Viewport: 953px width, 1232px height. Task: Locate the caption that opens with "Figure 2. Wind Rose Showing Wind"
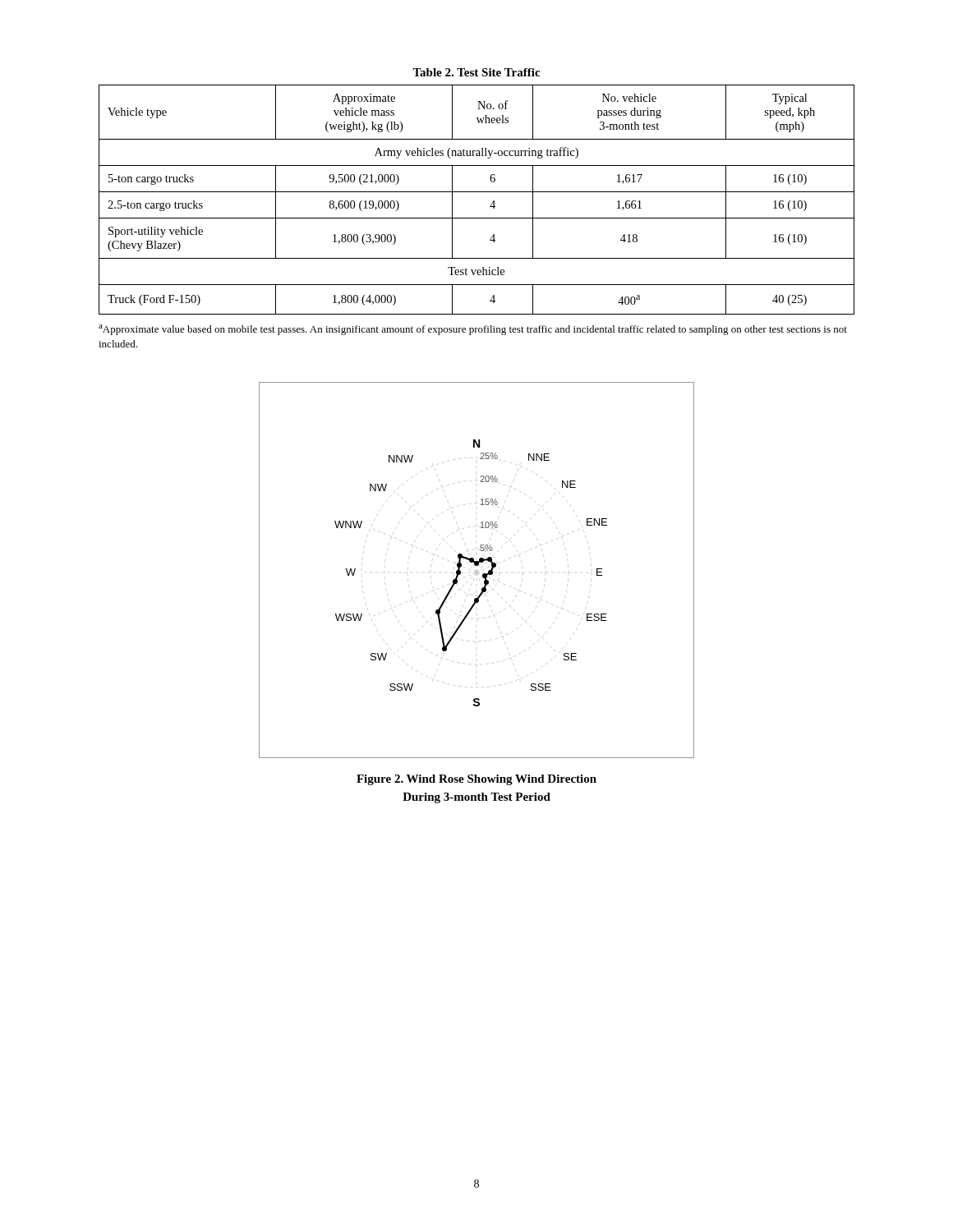point(476,787)
